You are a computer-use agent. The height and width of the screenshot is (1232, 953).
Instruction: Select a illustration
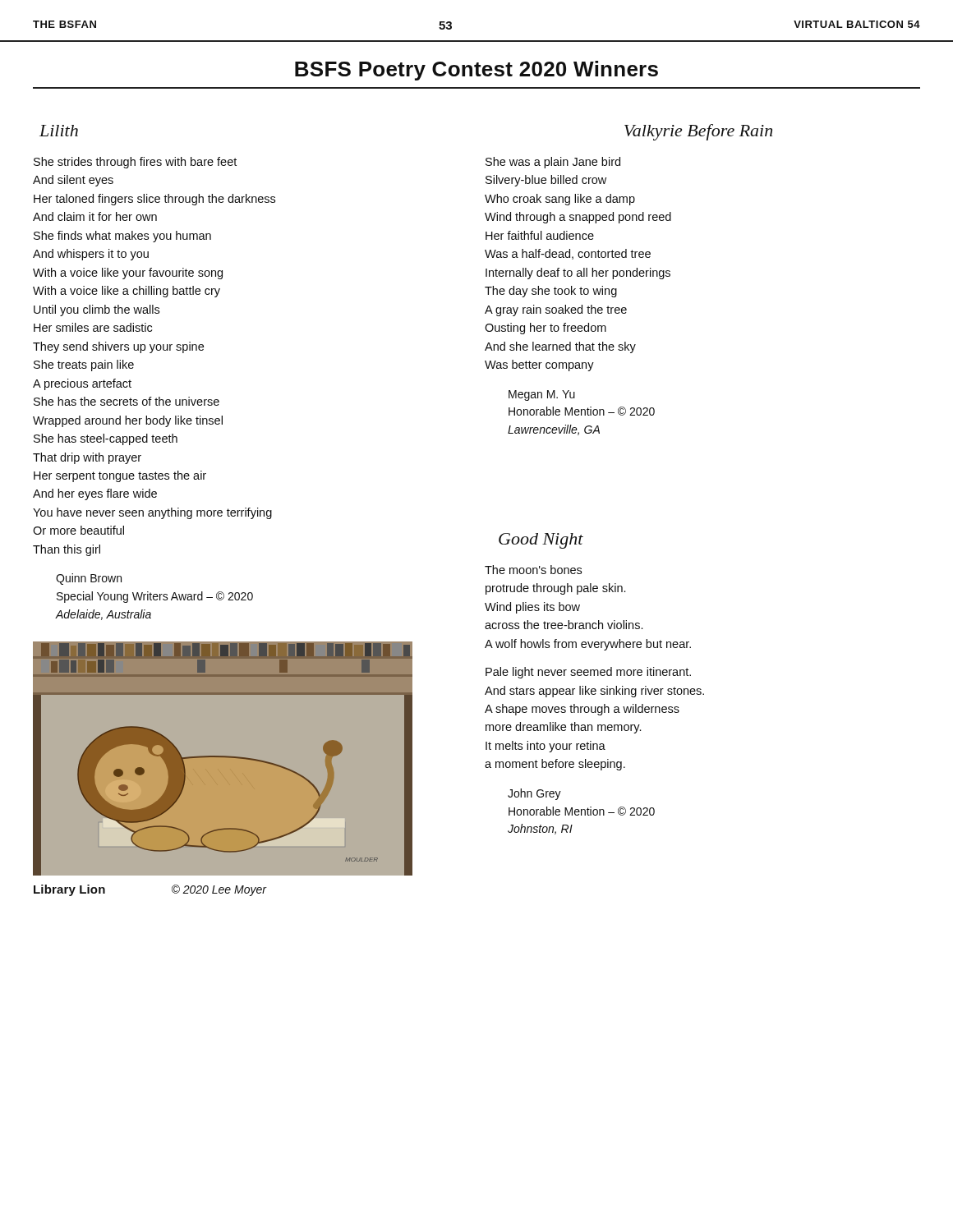tap(223, 760)
